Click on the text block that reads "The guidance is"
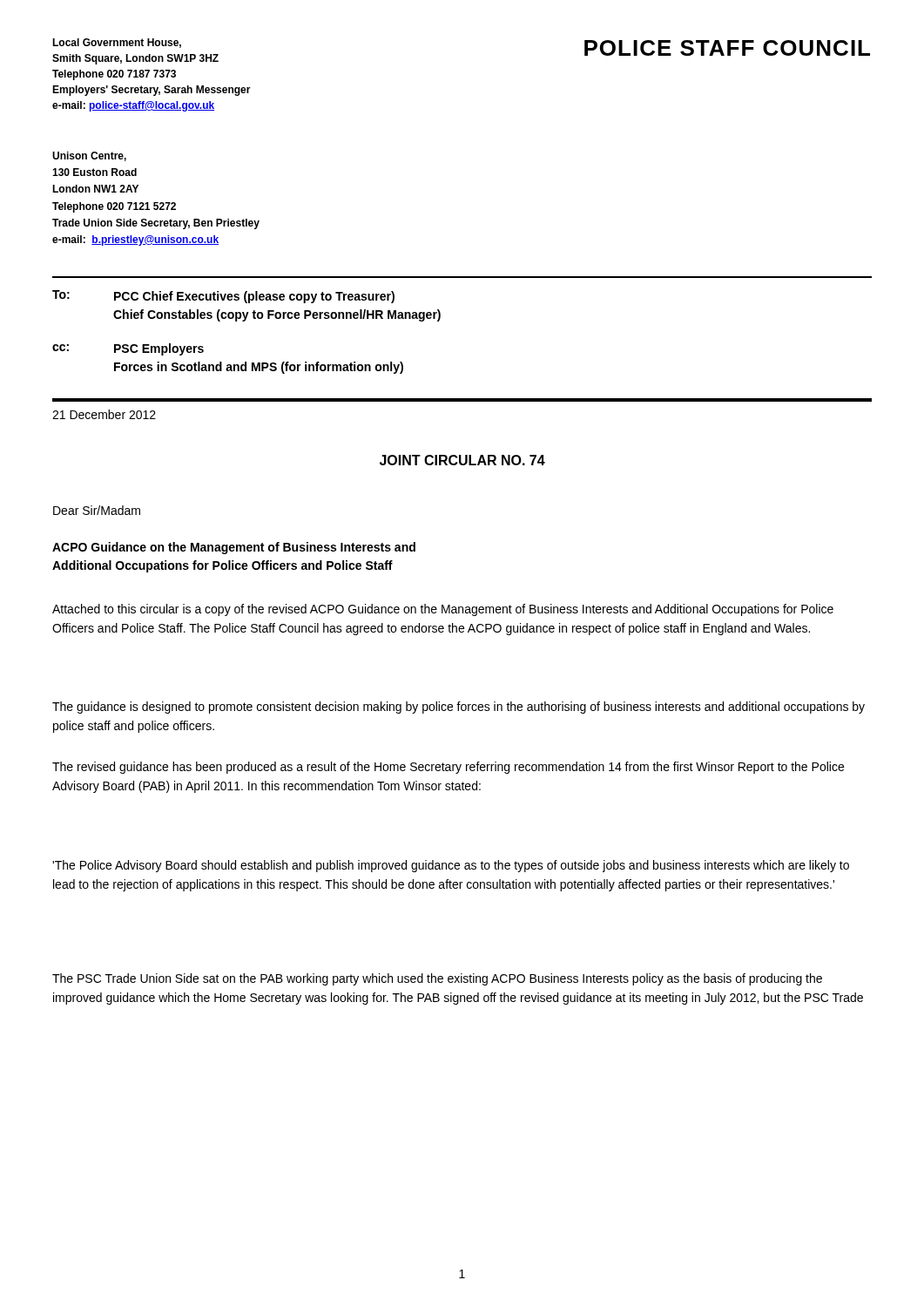Screen dimensions: 1307x924 459,716
